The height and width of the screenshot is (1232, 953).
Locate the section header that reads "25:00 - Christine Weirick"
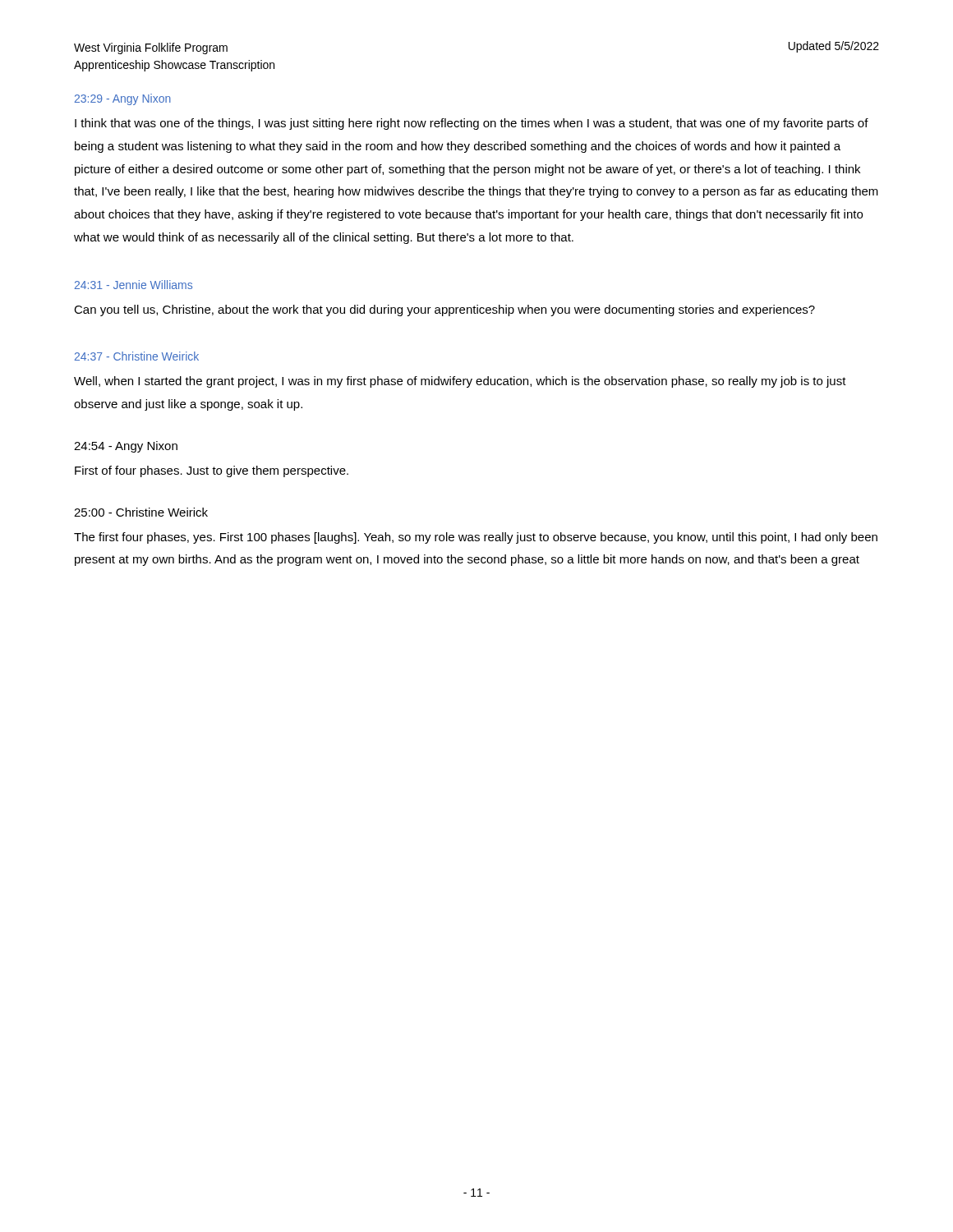coord(141,512)
